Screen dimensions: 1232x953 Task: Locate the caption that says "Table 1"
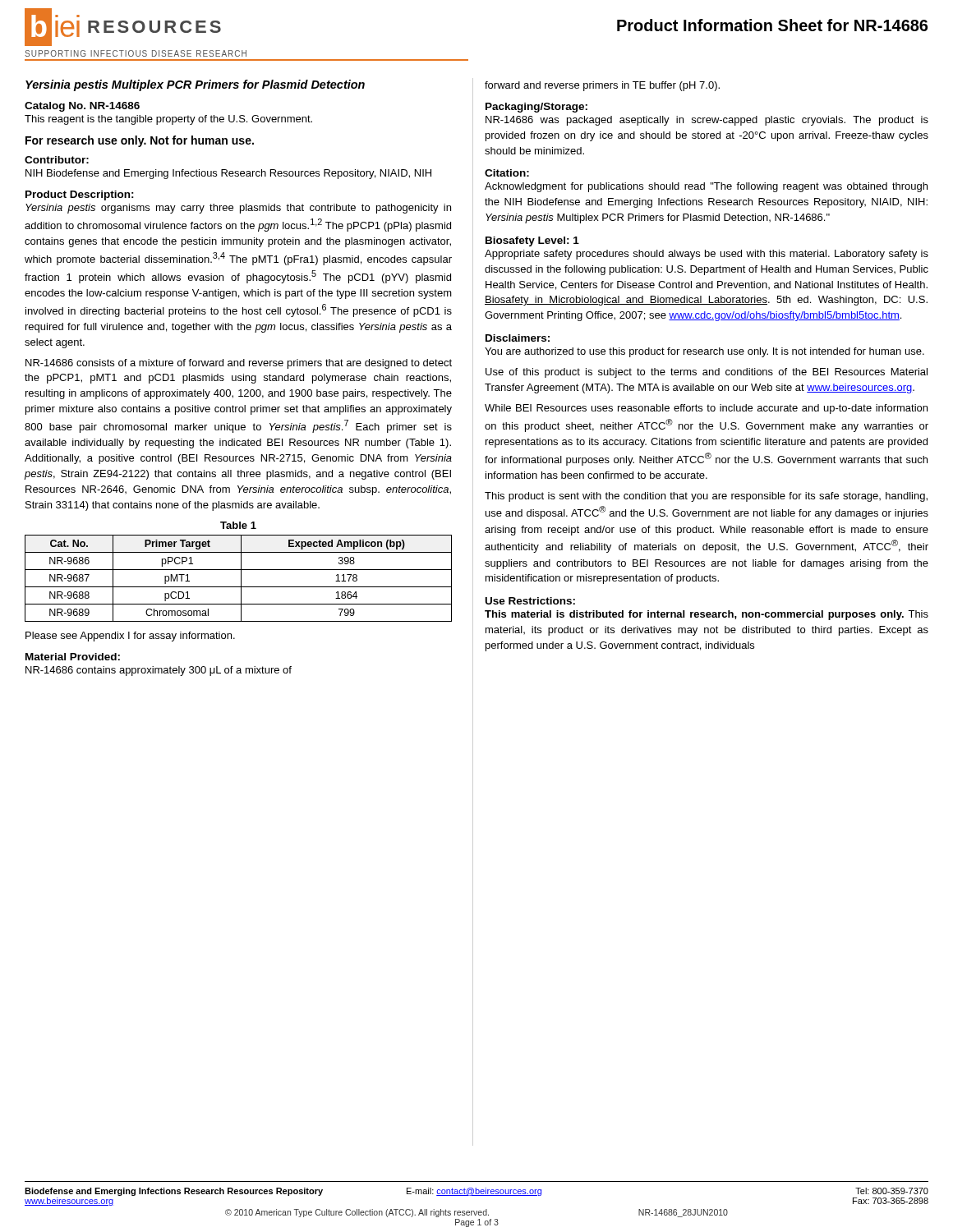[x=238, y=526]
